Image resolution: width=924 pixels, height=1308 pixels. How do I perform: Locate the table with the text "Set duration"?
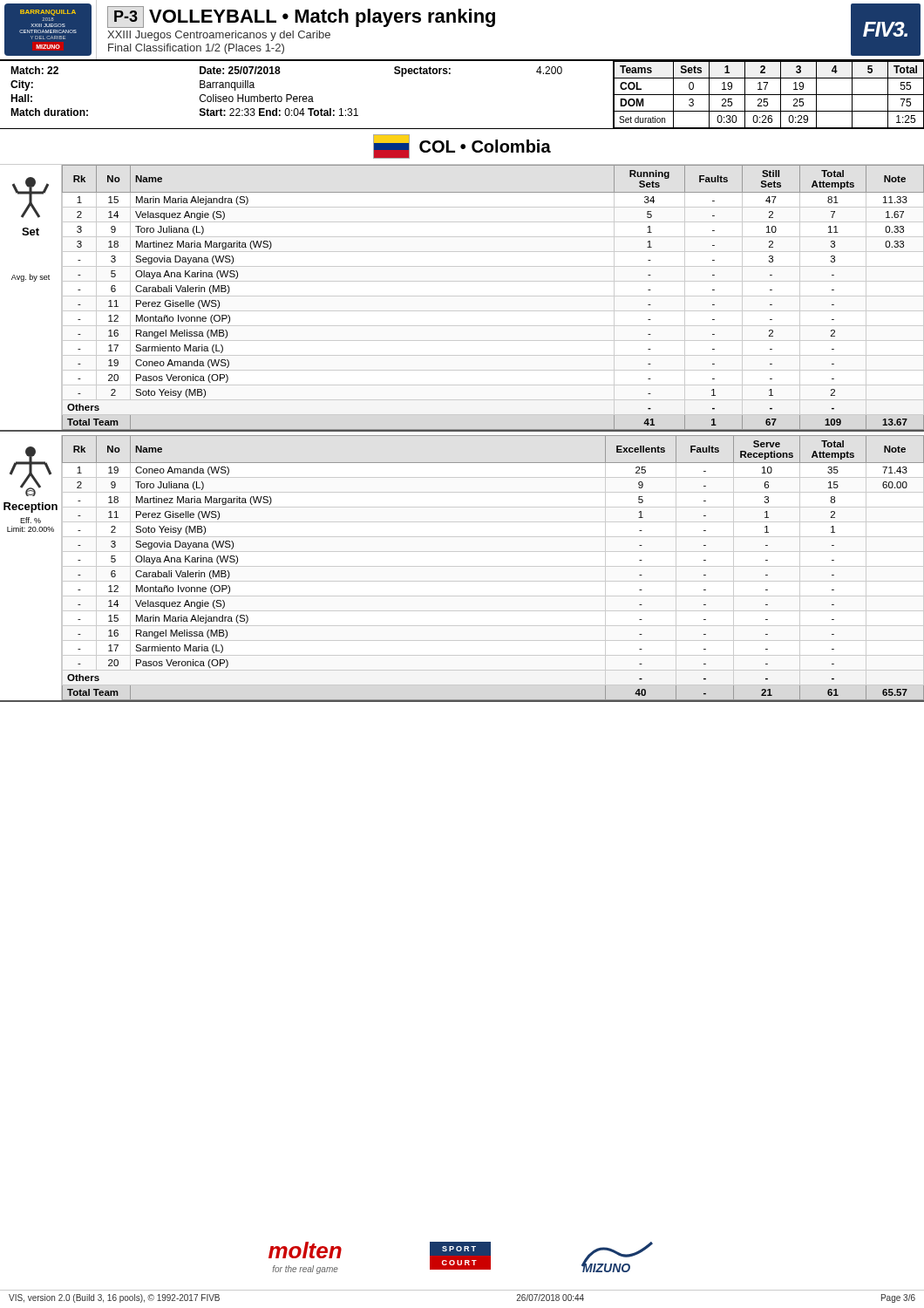[x=768, y=95]
